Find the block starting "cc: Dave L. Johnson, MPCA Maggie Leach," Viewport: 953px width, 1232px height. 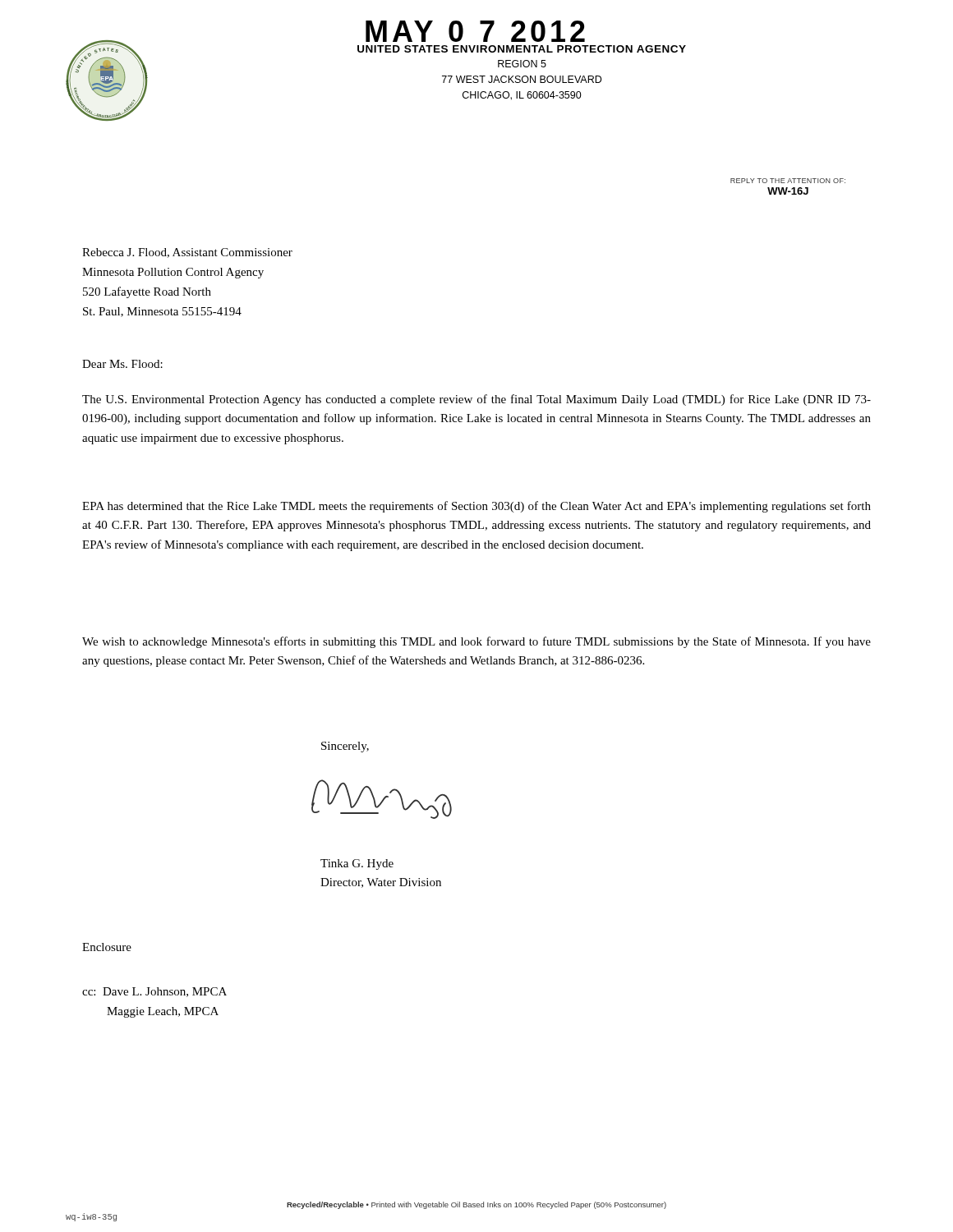(x=155, y=1001)
